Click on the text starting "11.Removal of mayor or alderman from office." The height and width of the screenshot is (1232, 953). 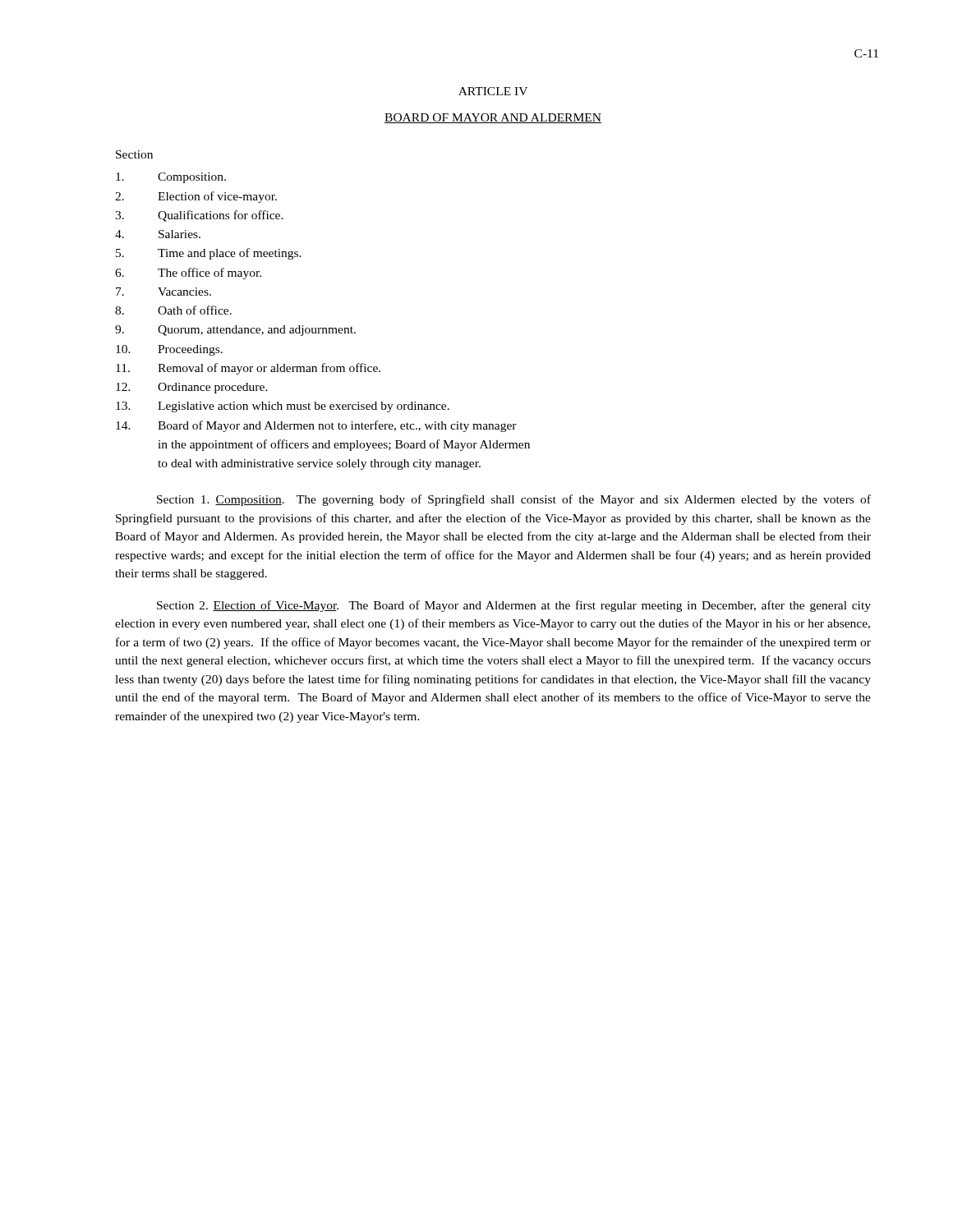coord(248,368)
